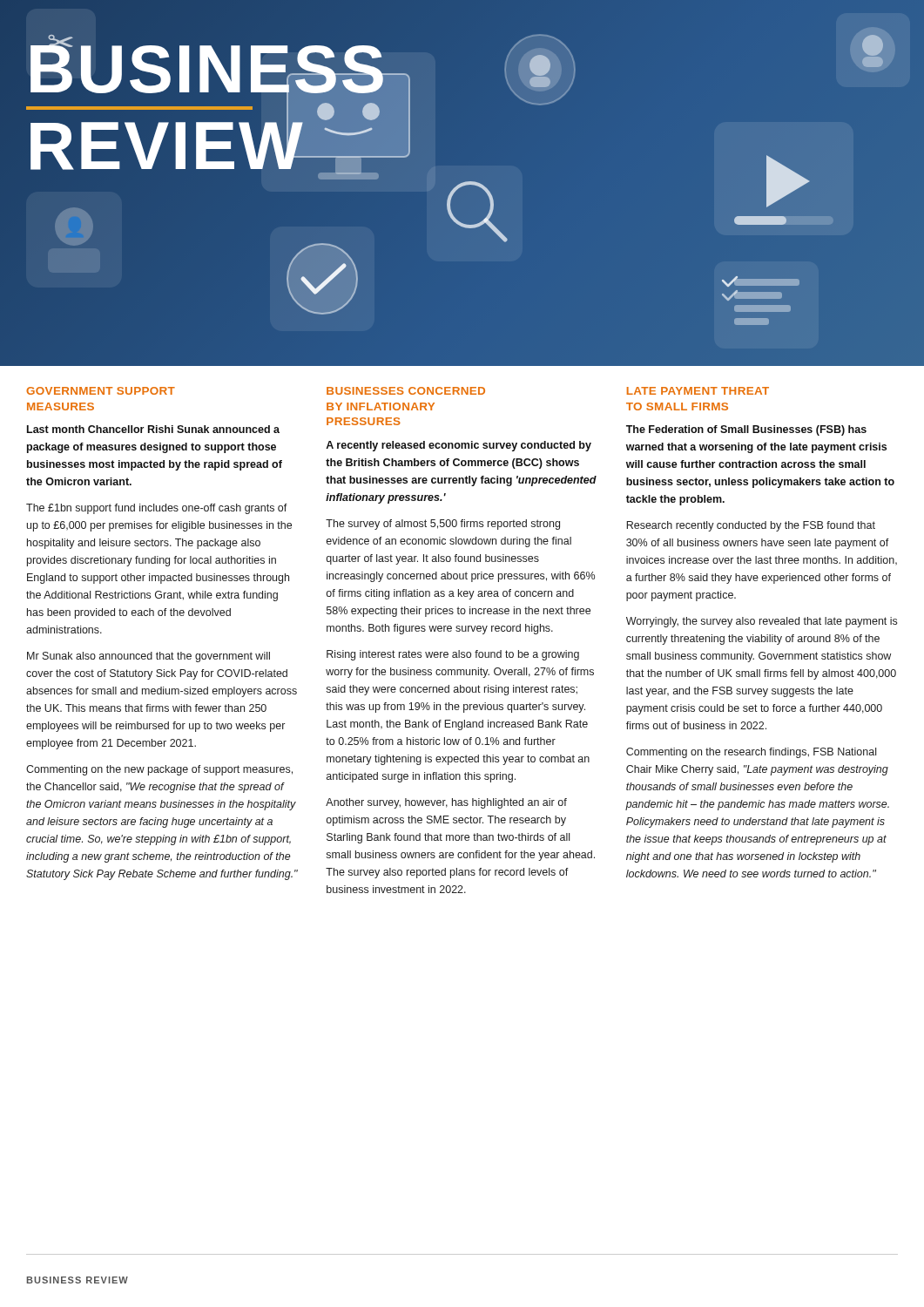Point to the passage starting "LATE PAYMENT THREATTO"
Screen dimensions: 1307x924
pos(698,398)
